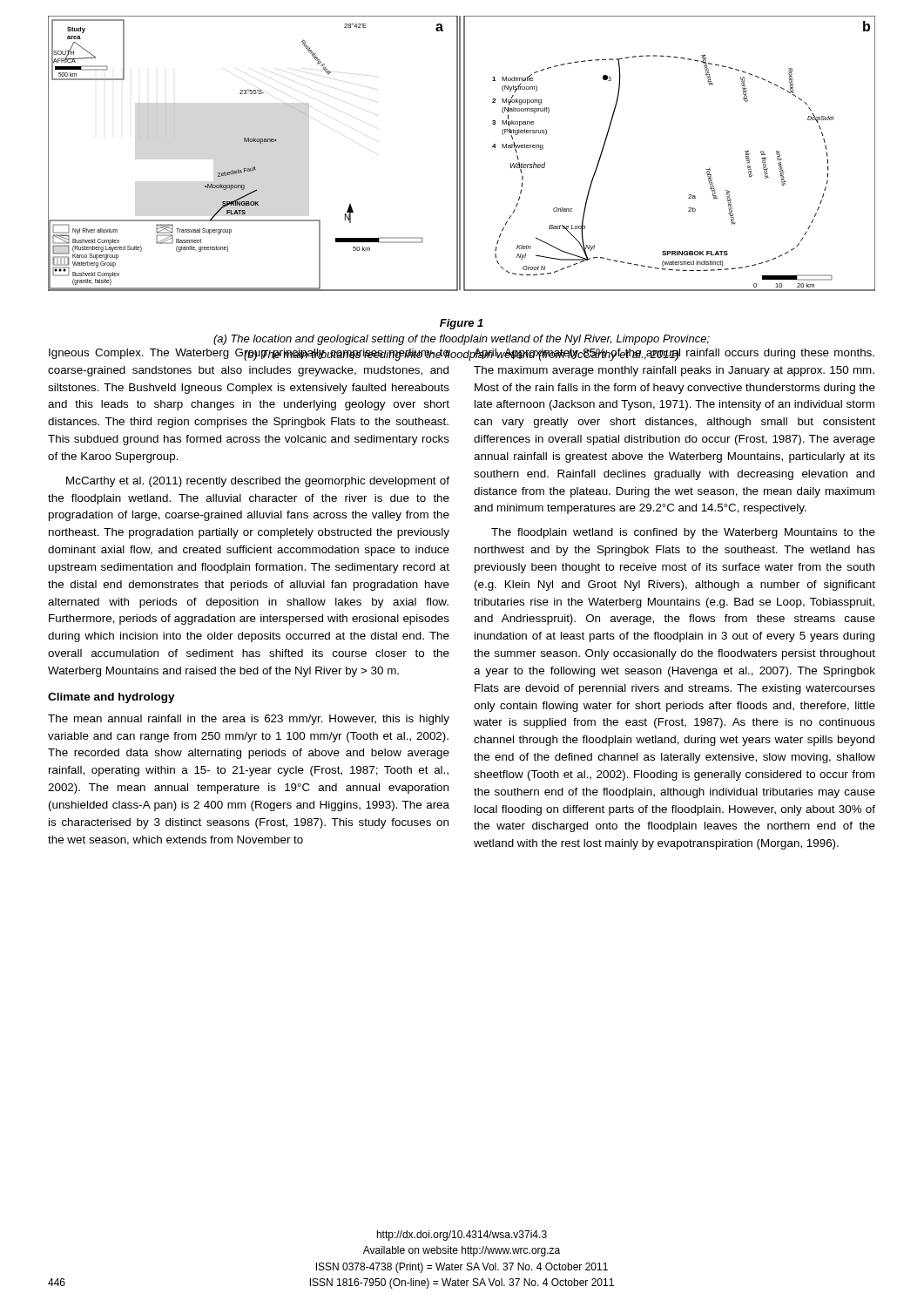The width and height of the screenshot is (924, 1307).
Task: Select the text block containing "The mean annual rainfall in the"
Action: (249, 779)
